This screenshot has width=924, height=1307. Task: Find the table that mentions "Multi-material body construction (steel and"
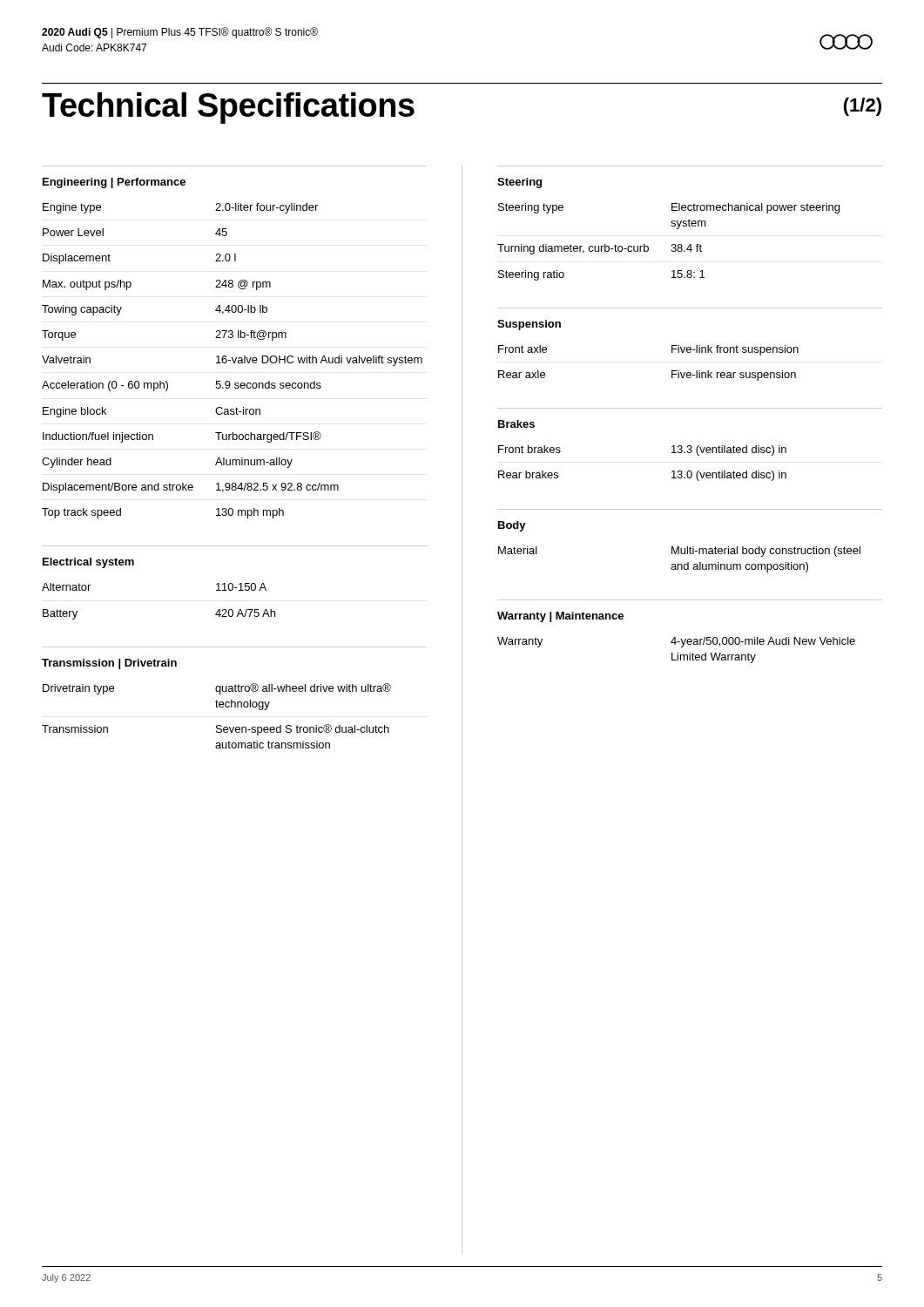690,558
